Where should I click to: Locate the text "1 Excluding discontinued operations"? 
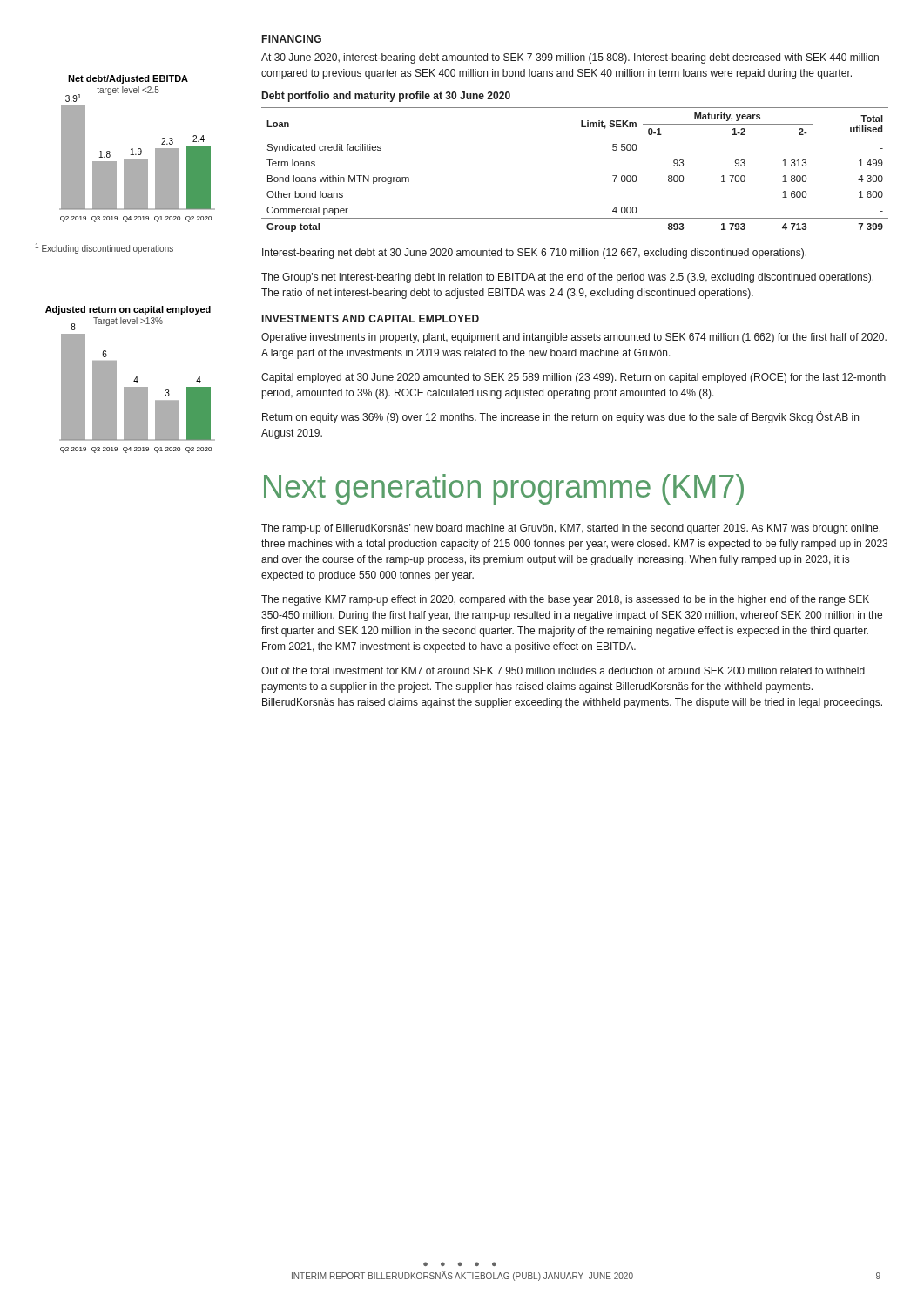pyautogui.click(x=104, y=248)
